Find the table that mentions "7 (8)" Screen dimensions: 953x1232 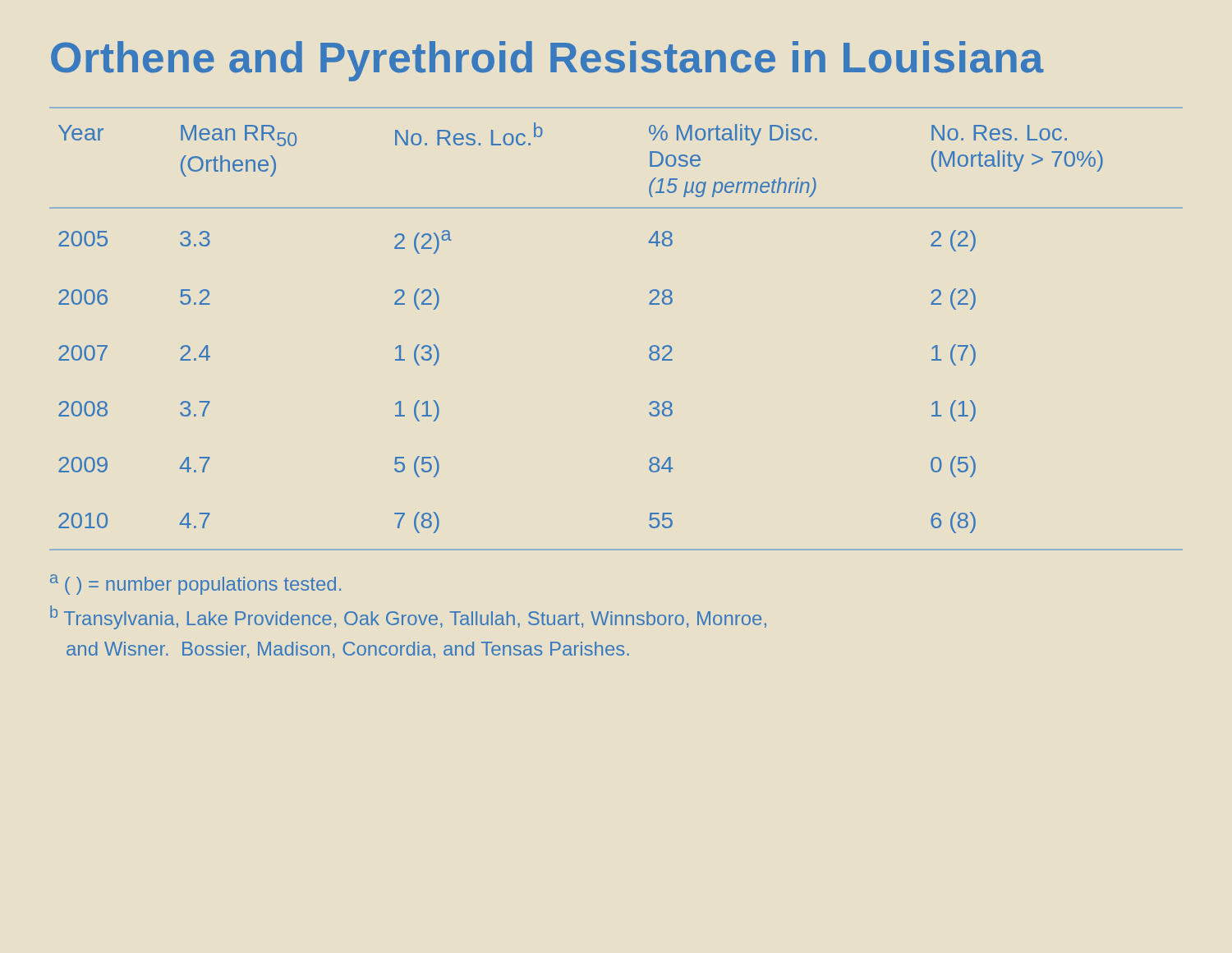pyautogui.click(x=616, y=329)
